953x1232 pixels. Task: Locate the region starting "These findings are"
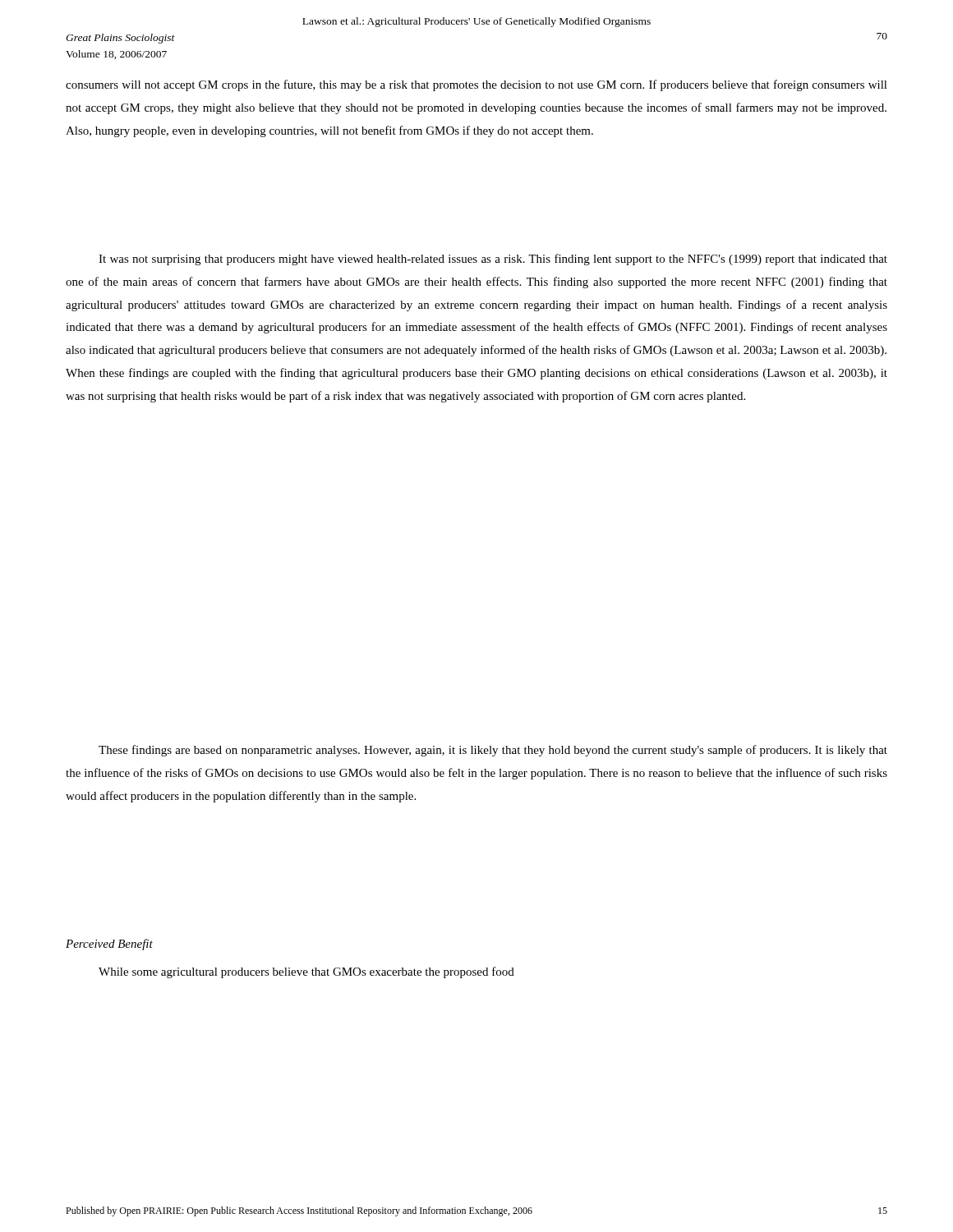(476, 773)
